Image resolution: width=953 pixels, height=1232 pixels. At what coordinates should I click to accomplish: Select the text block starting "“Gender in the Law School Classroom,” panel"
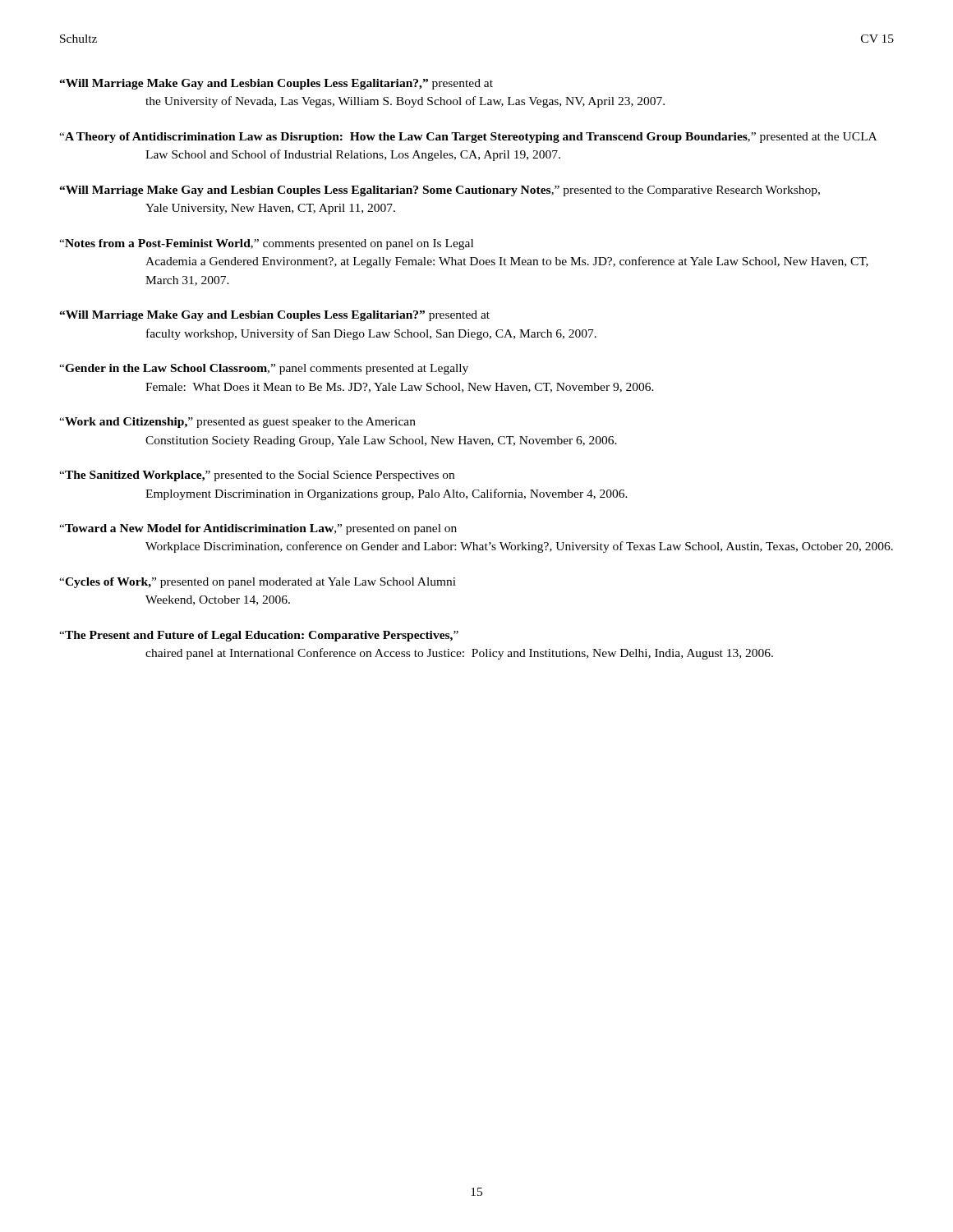coord(476,377)
